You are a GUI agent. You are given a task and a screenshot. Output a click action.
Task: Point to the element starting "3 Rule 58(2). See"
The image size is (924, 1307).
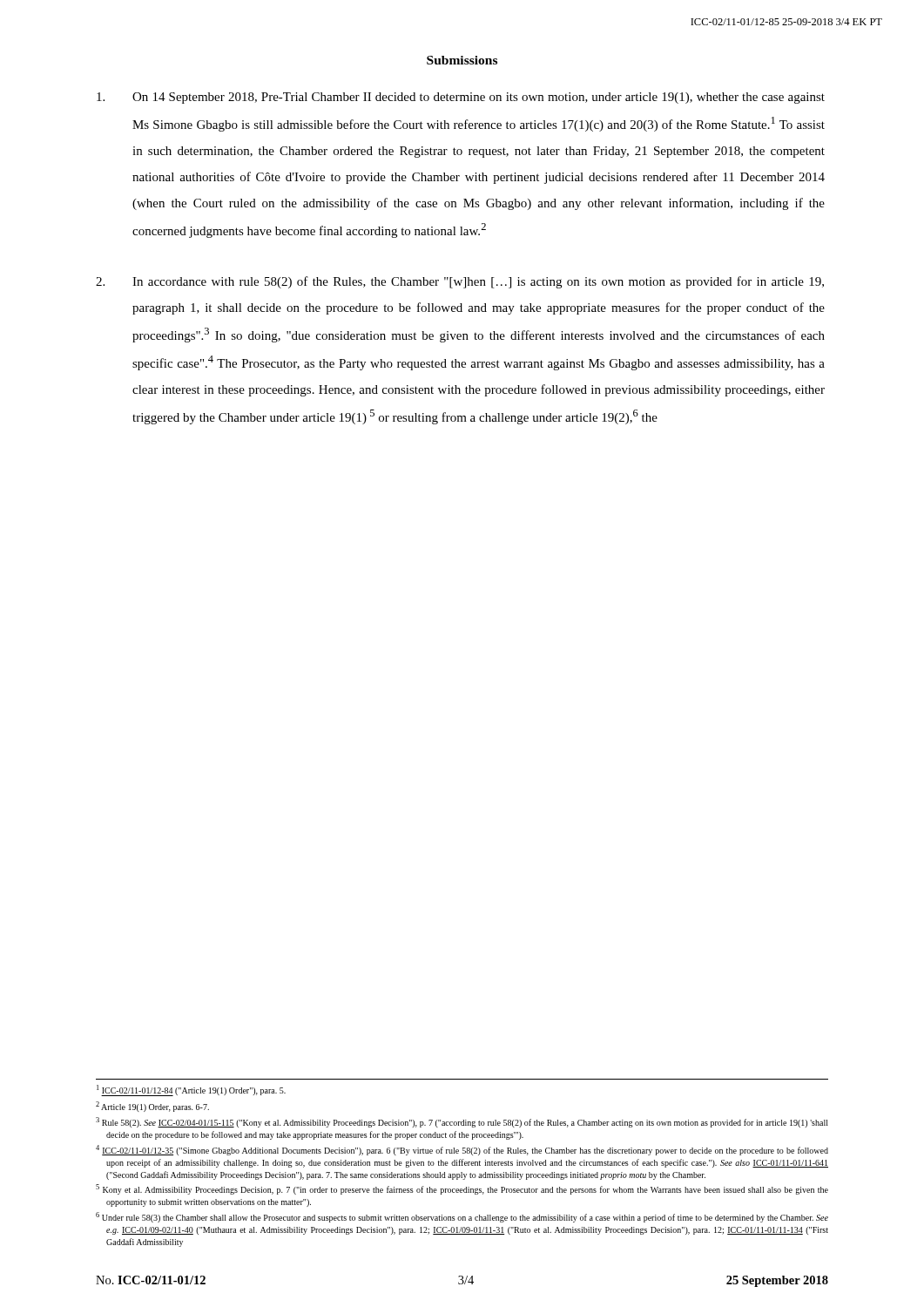coord(462,1128)
